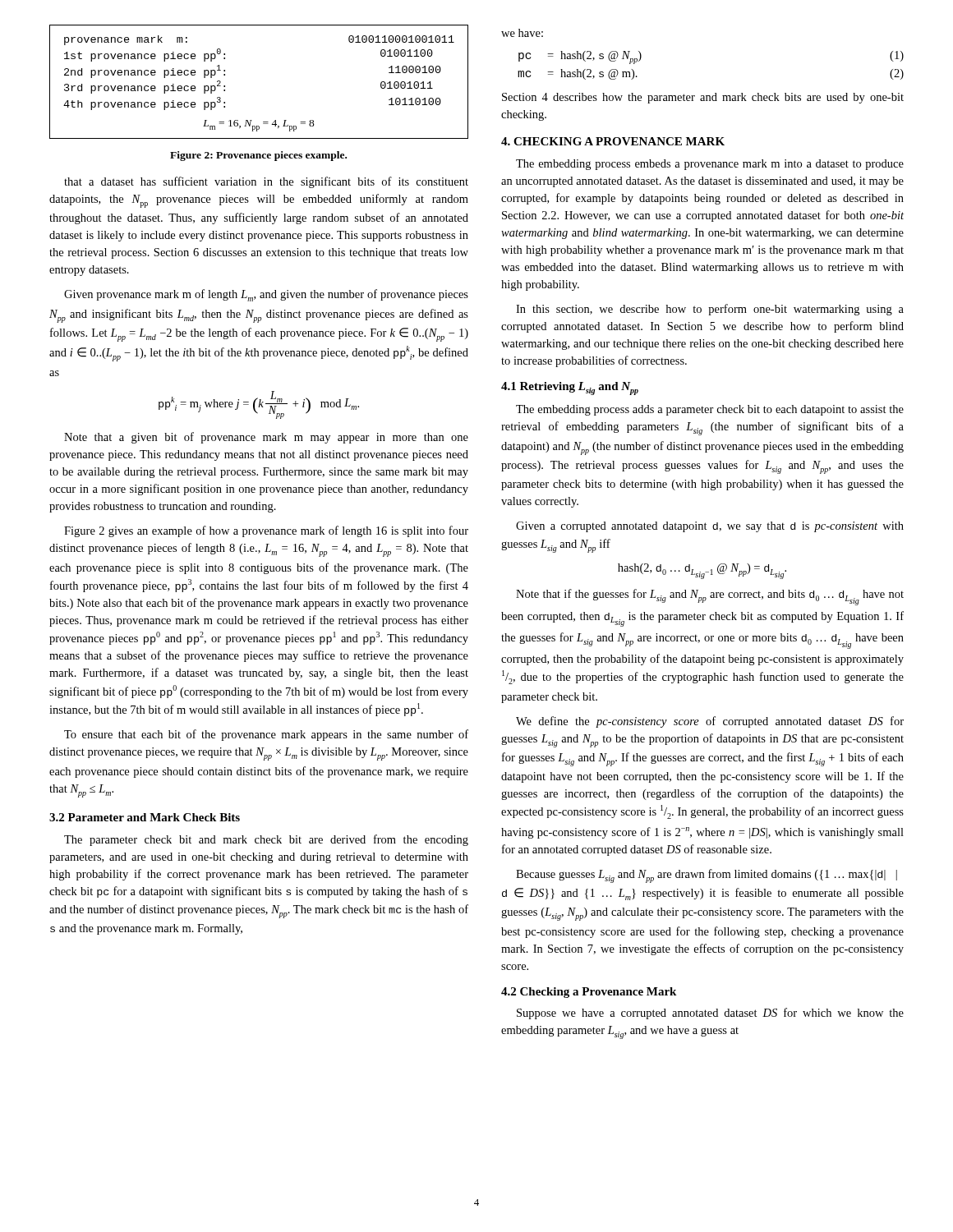Point to the text starting "Section 4 describes how the parameter and"
953x1232 pixels.
click(702, 105)
